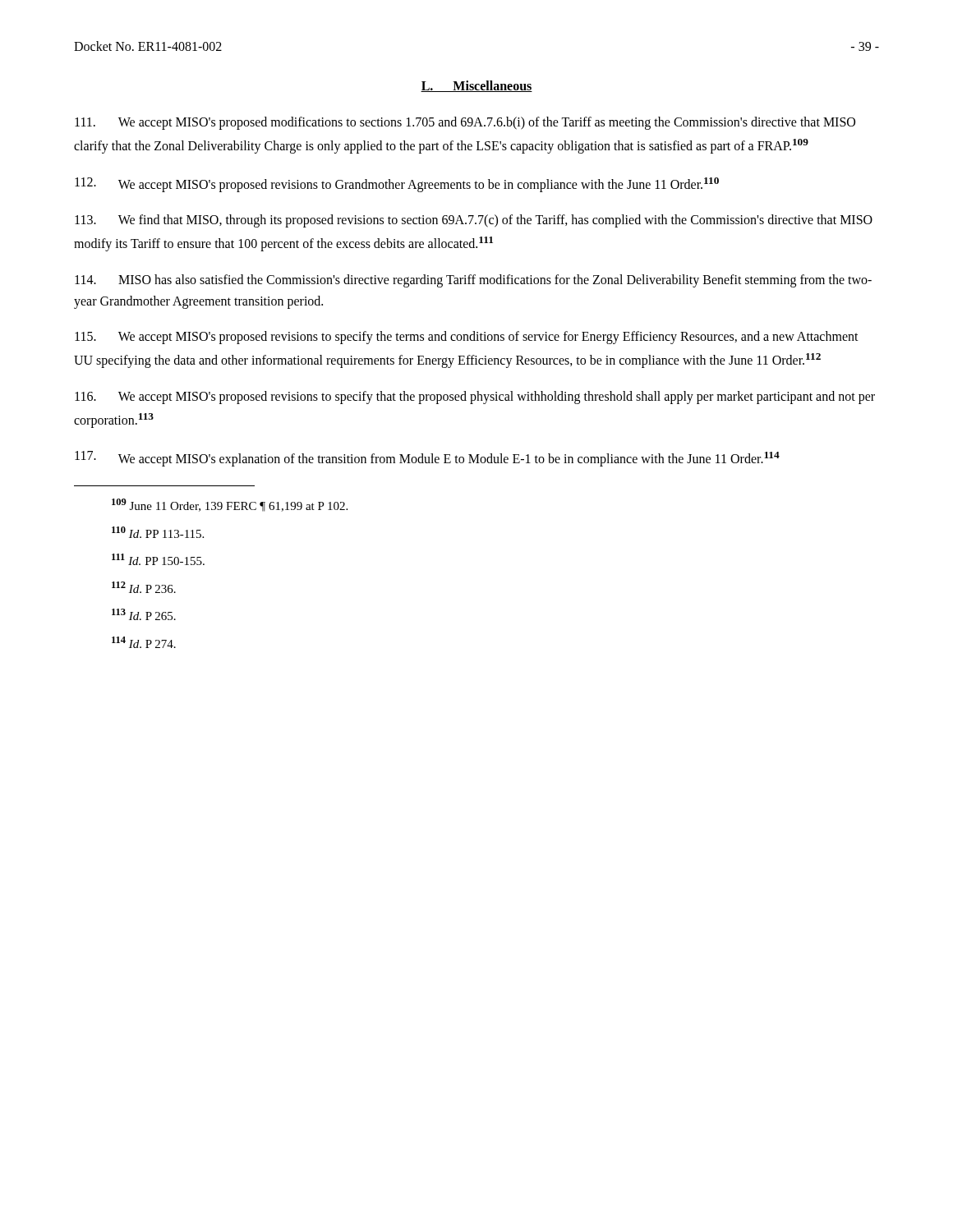Find the footnote containing "112 Id. P 236."
This screenshot has width=953, height=1232.
click(x=144, y=587)
